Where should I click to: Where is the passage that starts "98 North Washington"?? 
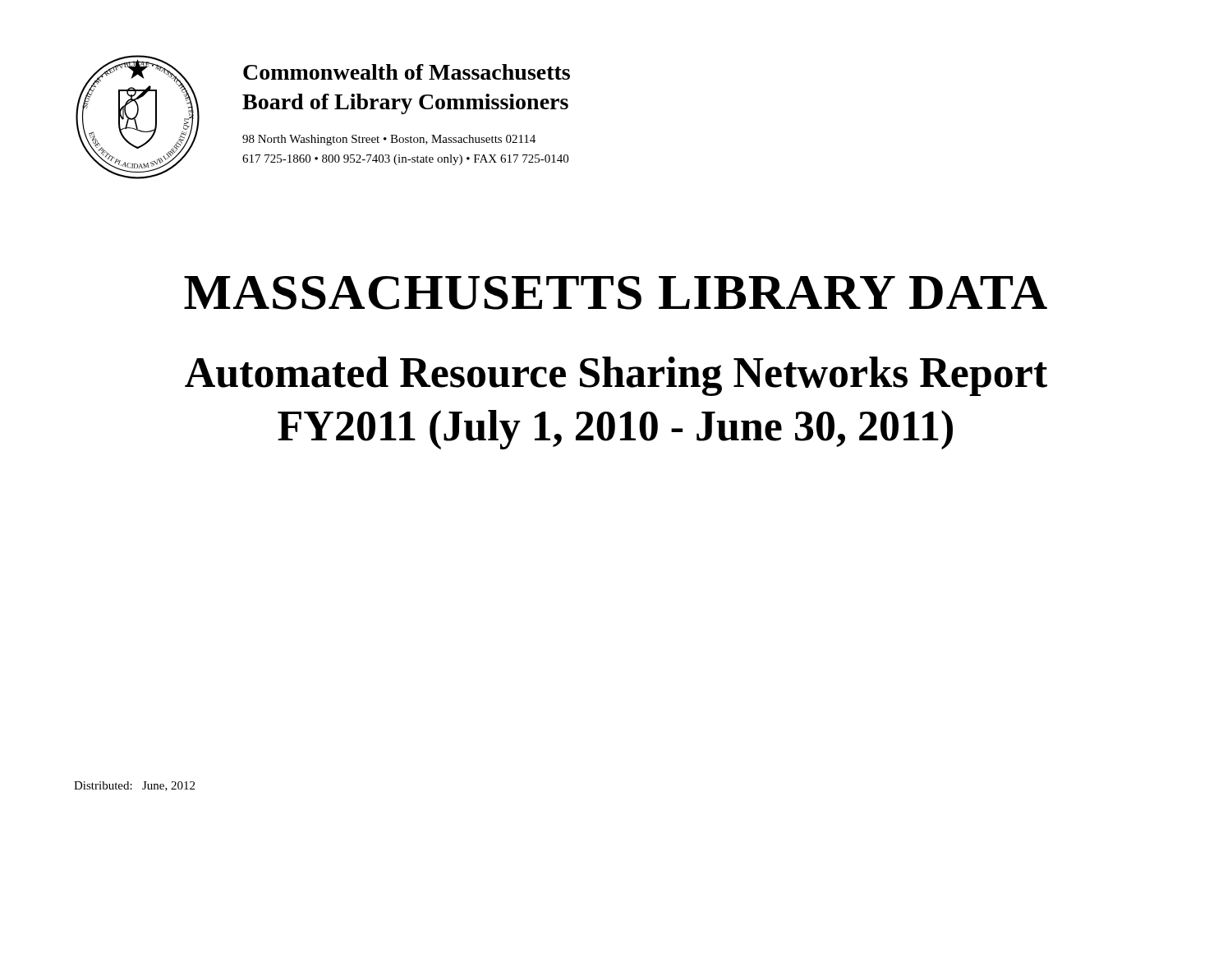tap(406, 149)
